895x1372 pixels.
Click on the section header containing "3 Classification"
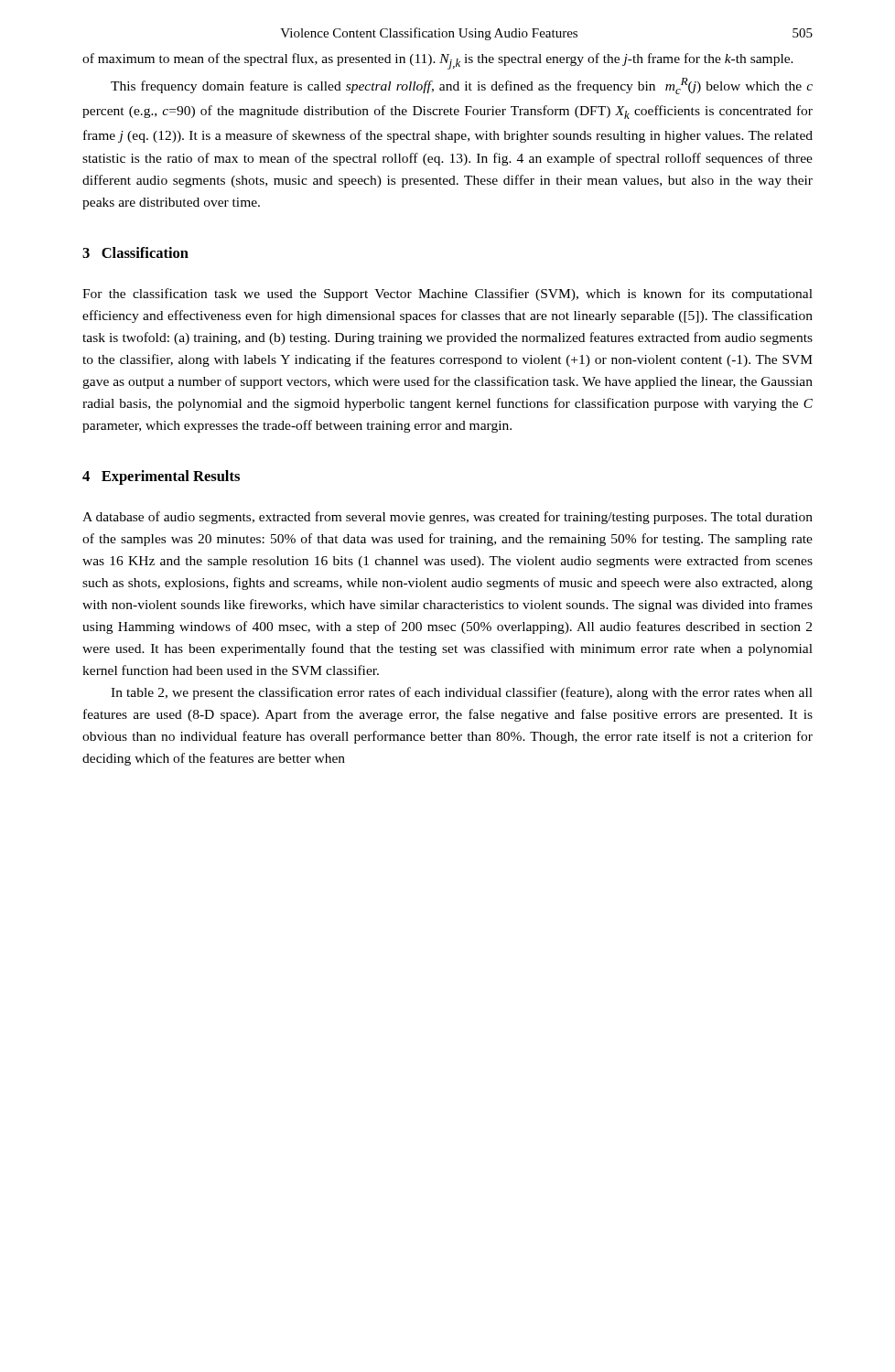[135, 253]
